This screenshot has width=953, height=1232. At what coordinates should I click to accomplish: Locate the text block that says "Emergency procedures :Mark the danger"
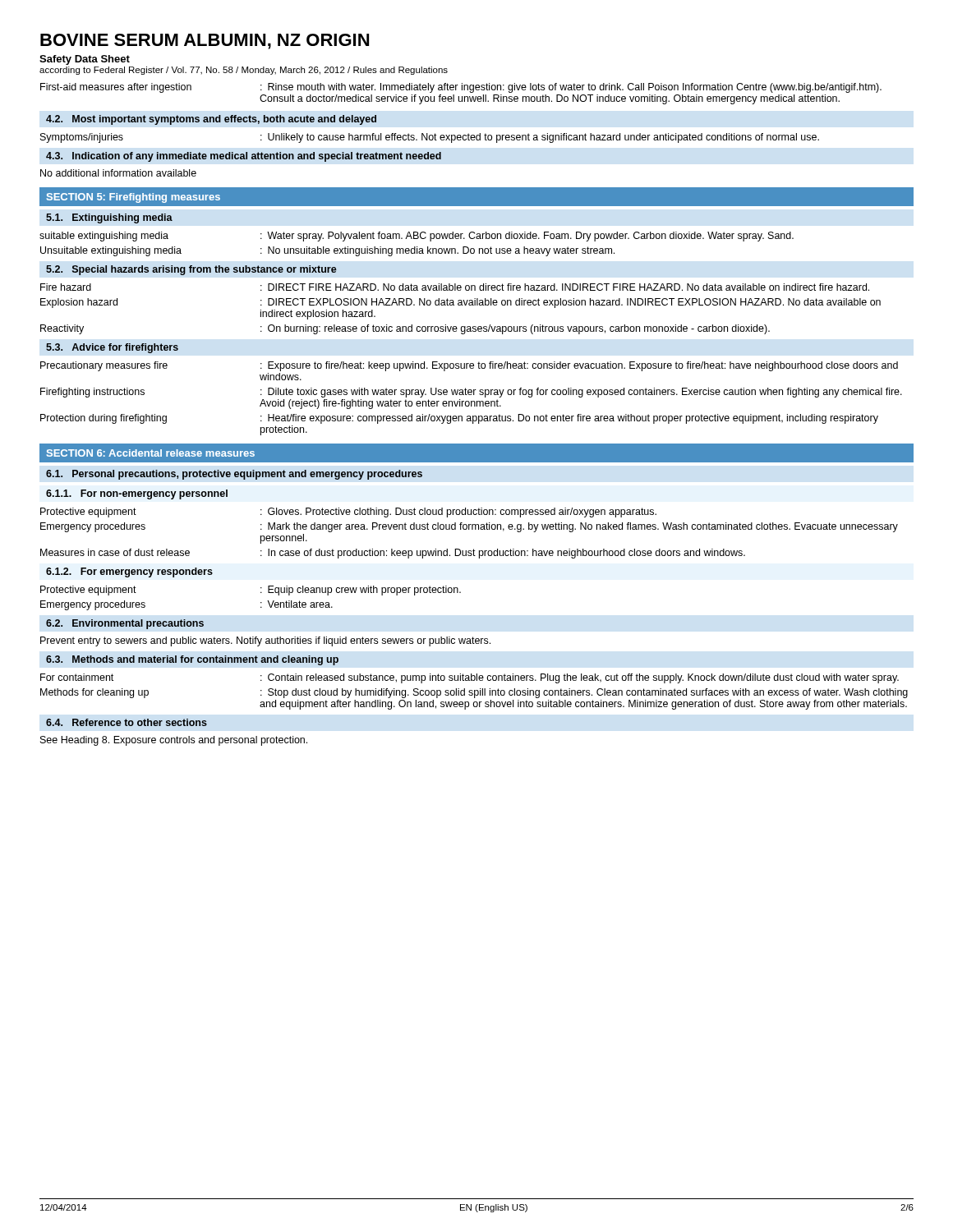click(x=476, y=532)
